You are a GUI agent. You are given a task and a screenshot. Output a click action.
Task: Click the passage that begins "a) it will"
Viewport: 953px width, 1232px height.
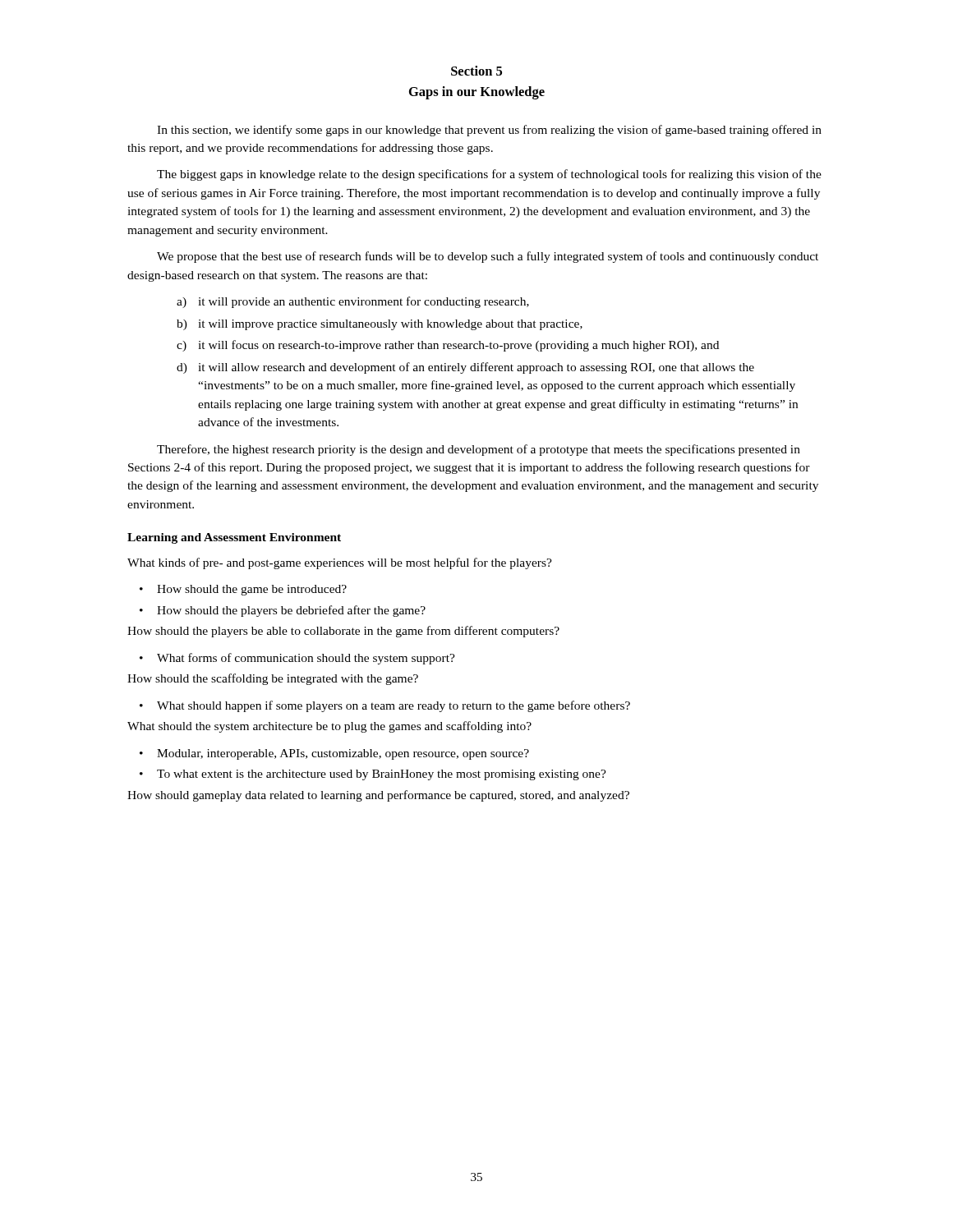(501, 302)
